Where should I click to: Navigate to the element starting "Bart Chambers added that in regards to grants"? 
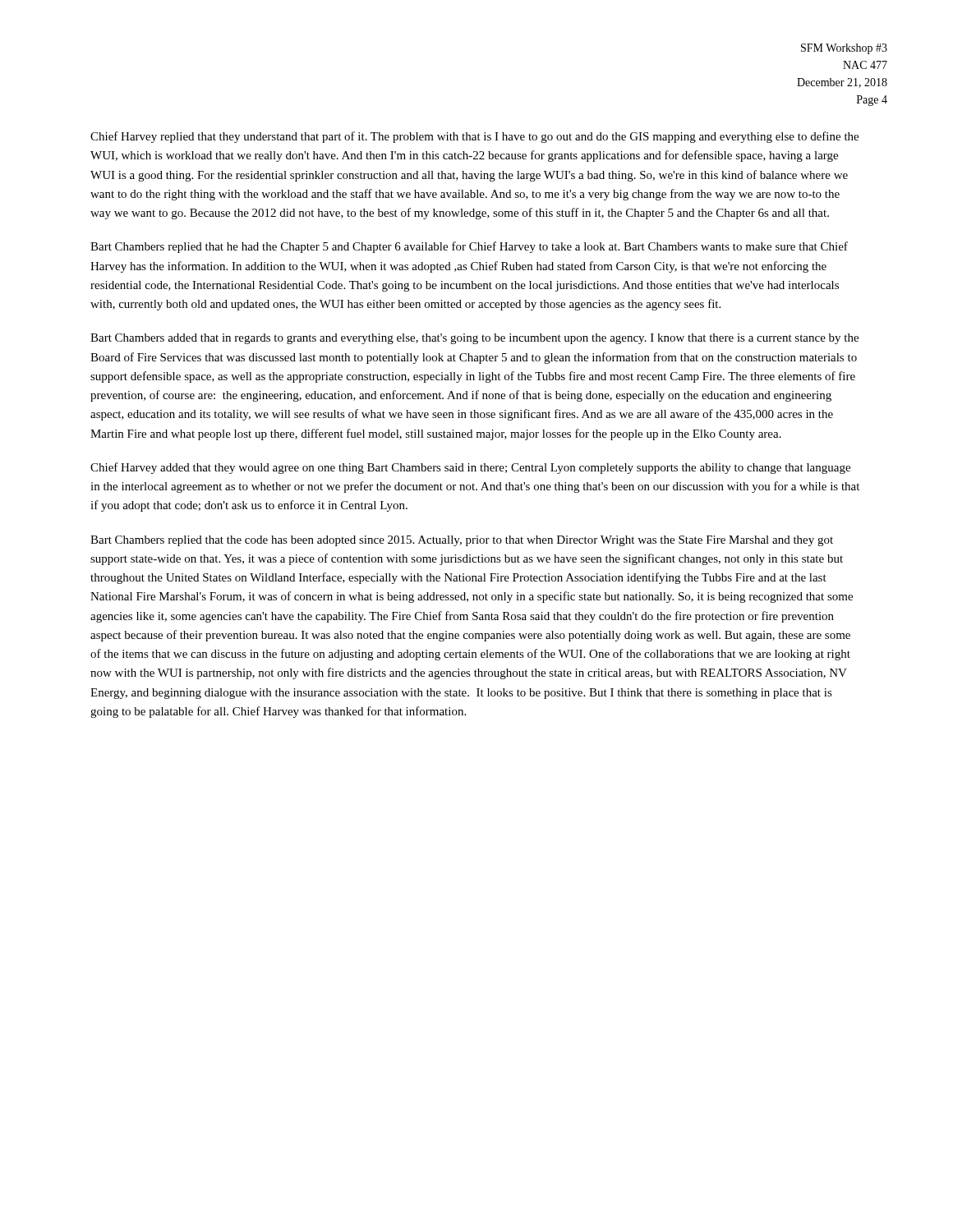pyautogui.click(x=475, y=385)
